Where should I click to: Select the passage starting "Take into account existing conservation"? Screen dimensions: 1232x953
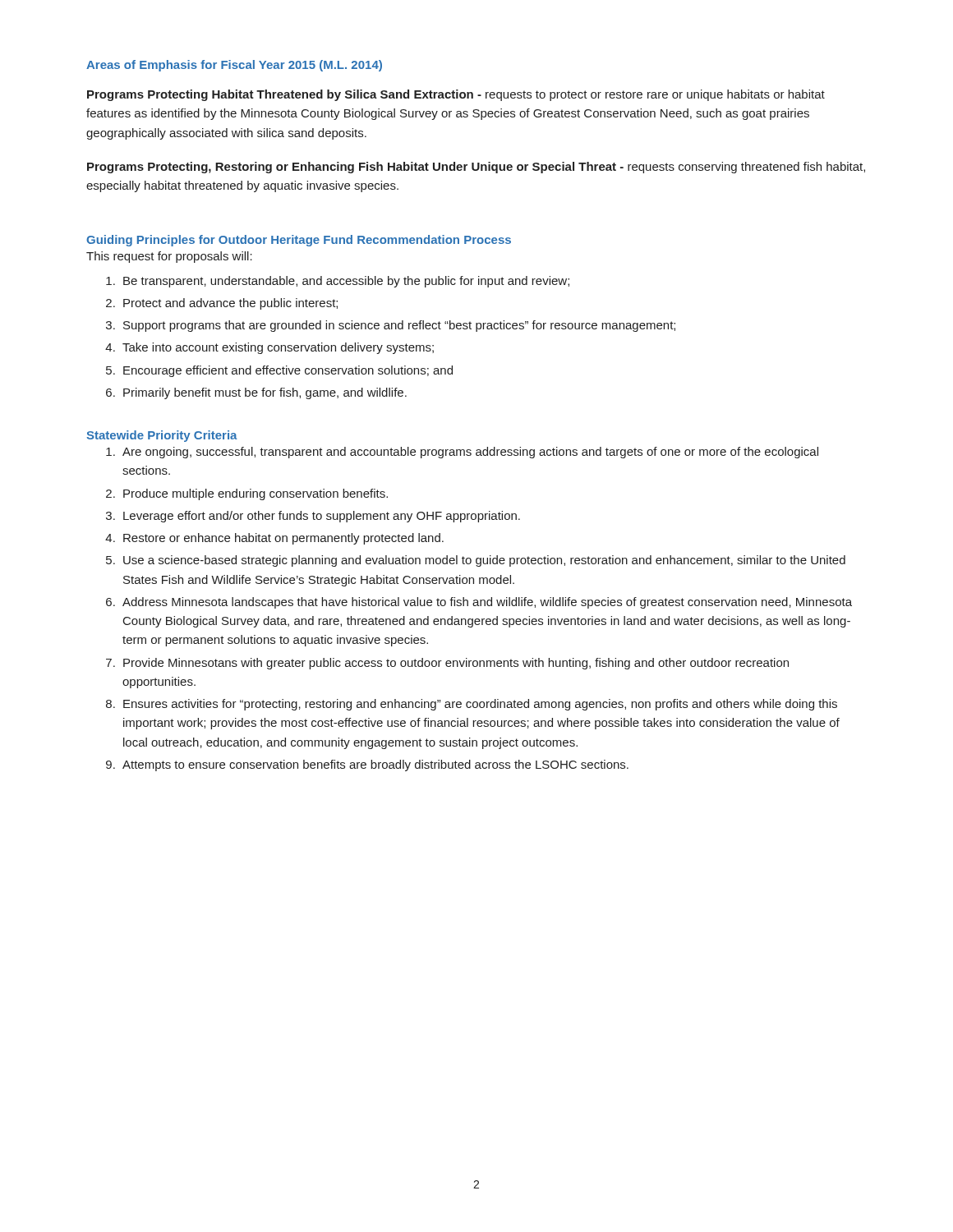(279, 347)
